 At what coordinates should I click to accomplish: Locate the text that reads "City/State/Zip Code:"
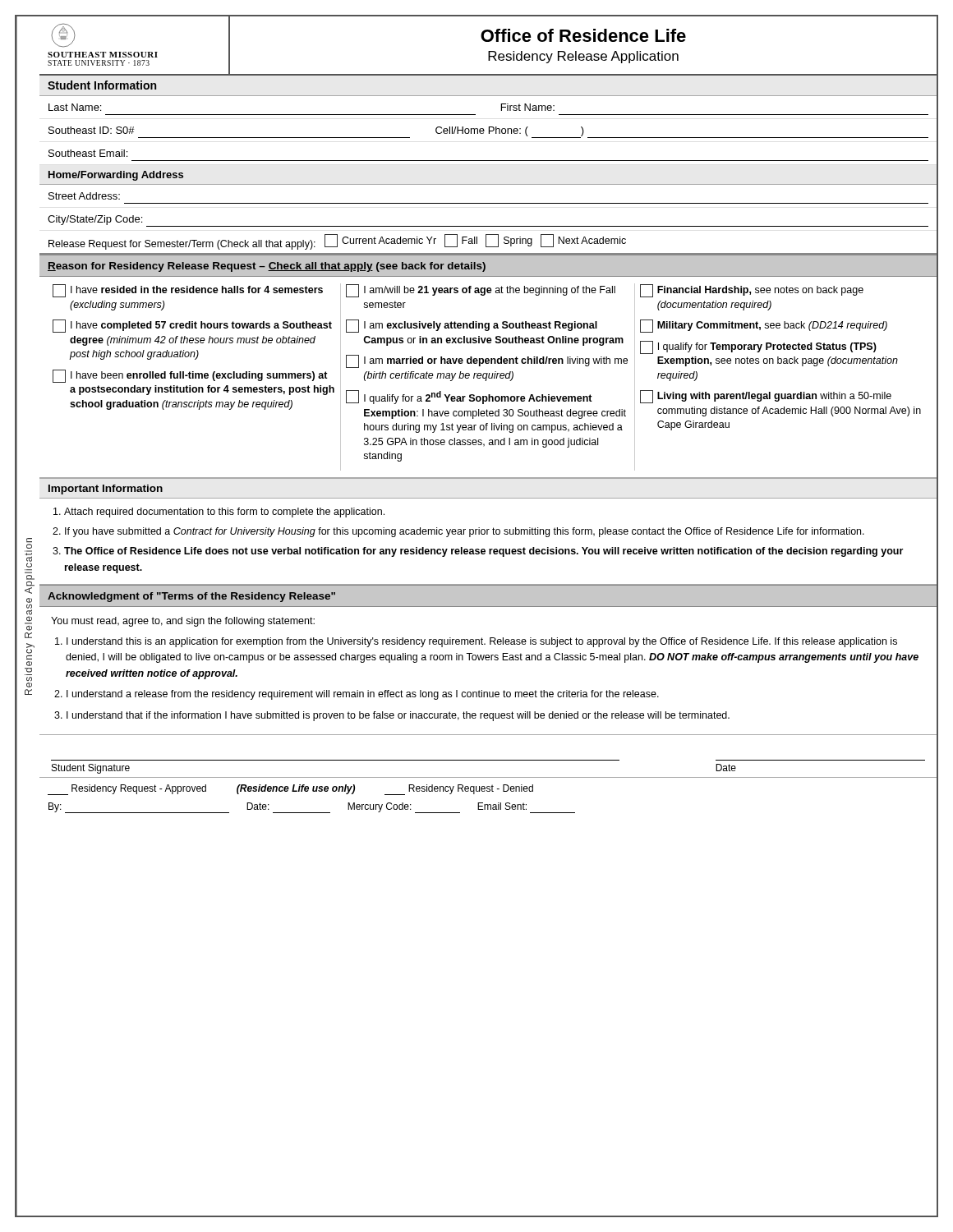pos(488,219)
